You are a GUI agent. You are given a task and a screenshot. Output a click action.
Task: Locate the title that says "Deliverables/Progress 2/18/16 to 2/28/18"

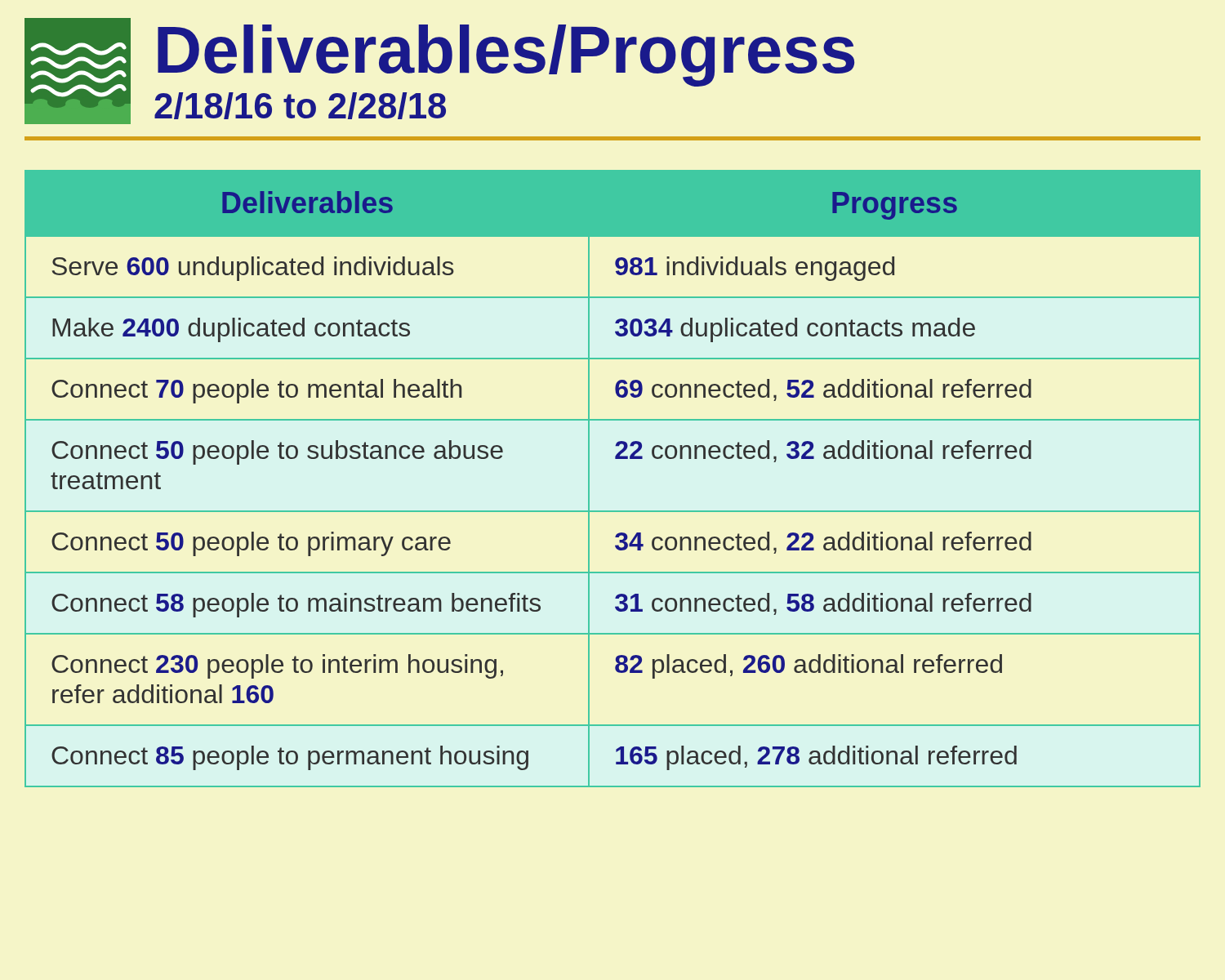505,71
